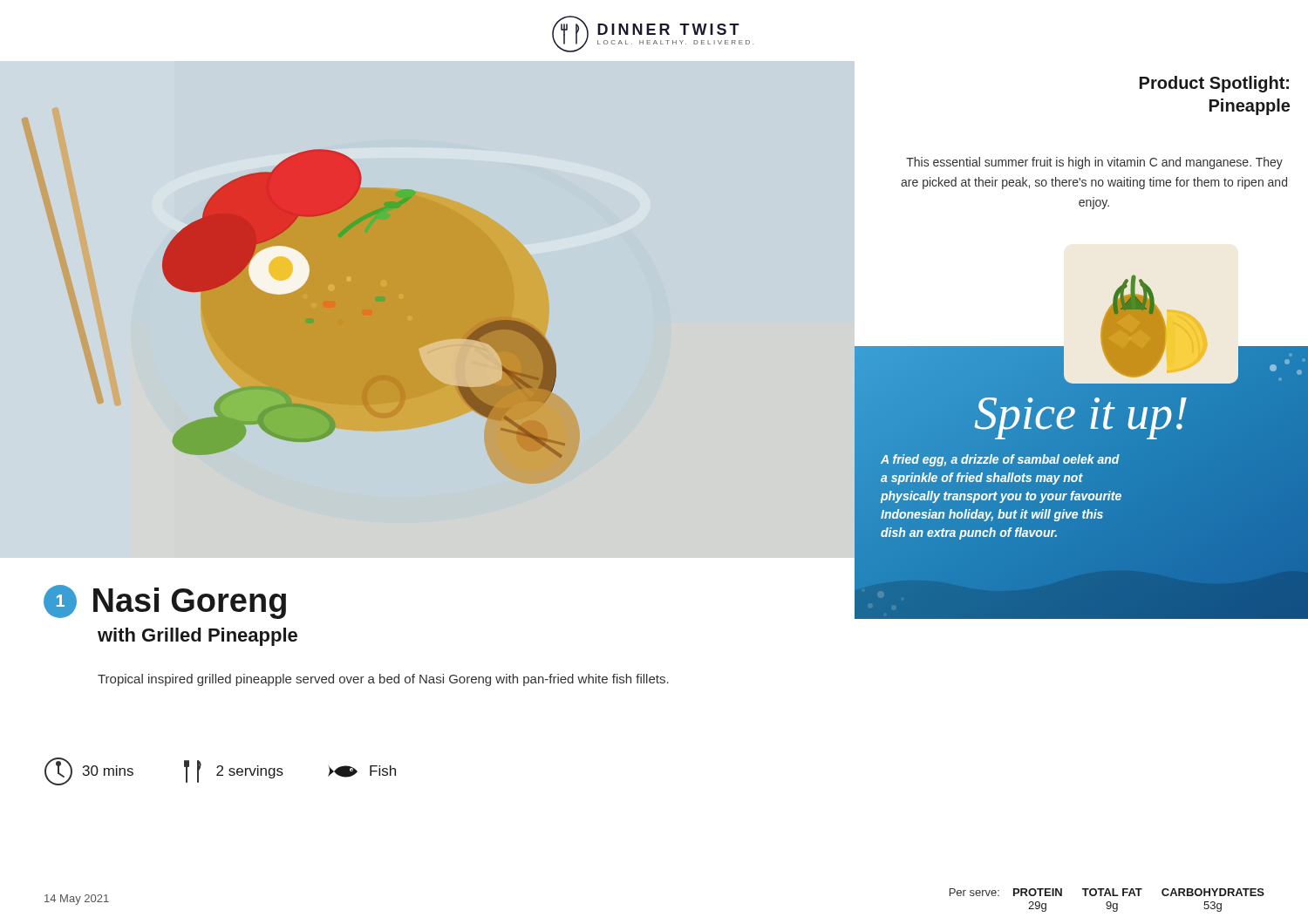Select the text block that says "Tropical inspired grilled"
Screen dimensions: 924x1308
(384, 679)
